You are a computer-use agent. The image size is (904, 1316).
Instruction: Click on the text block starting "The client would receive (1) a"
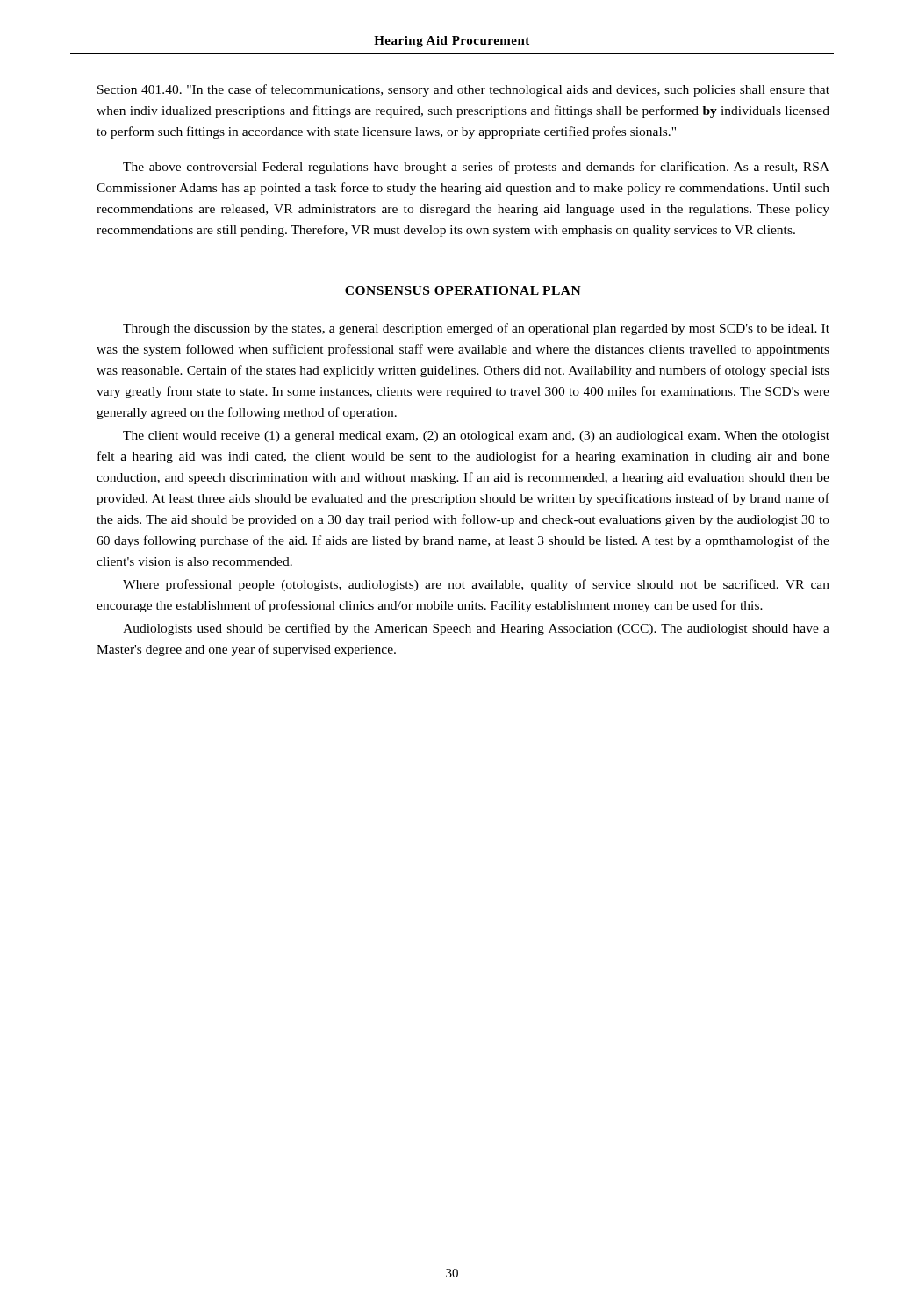pos(463,498)
